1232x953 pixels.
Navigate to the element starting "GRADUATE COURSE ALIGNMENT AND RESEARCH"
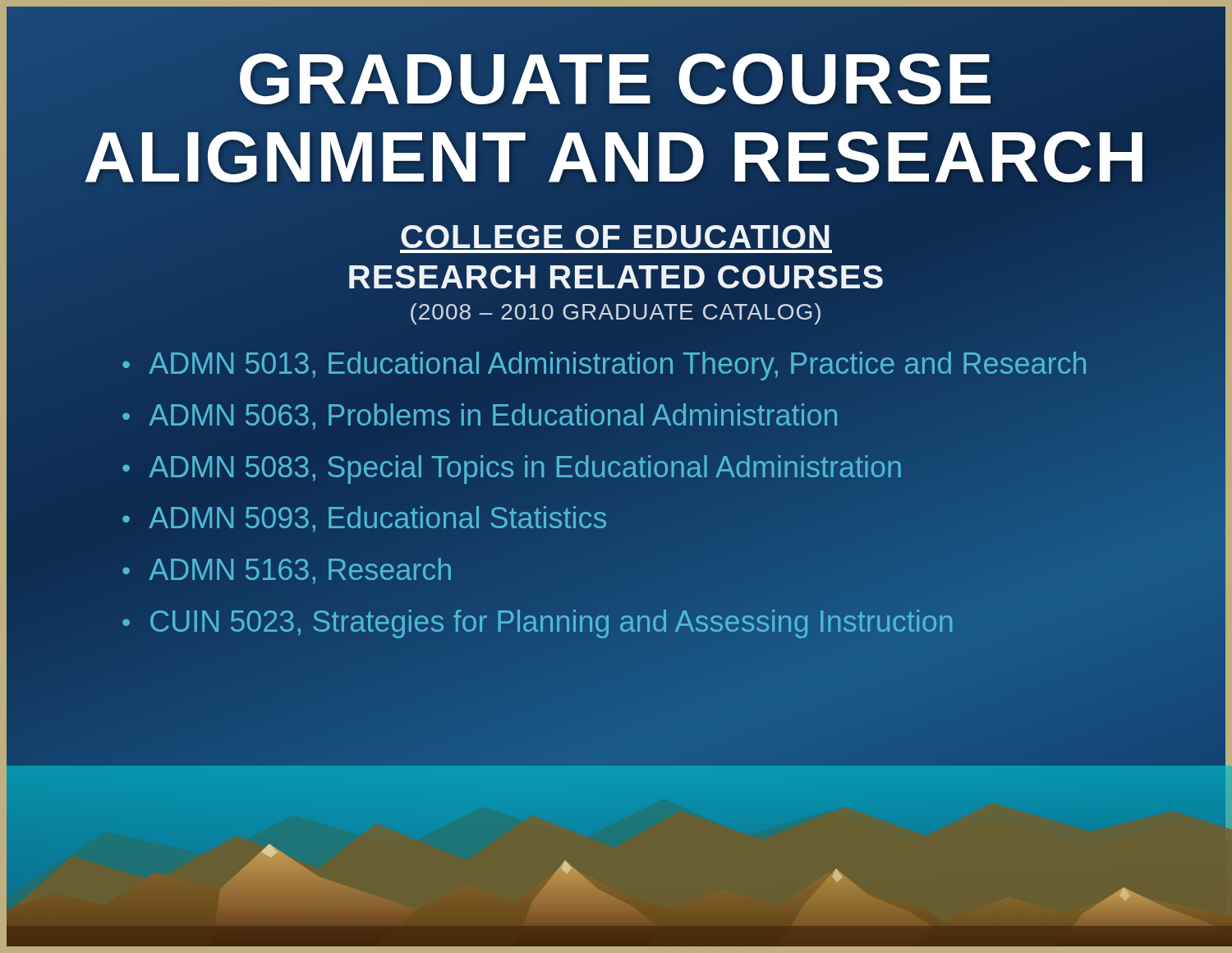tap(616, 118)
